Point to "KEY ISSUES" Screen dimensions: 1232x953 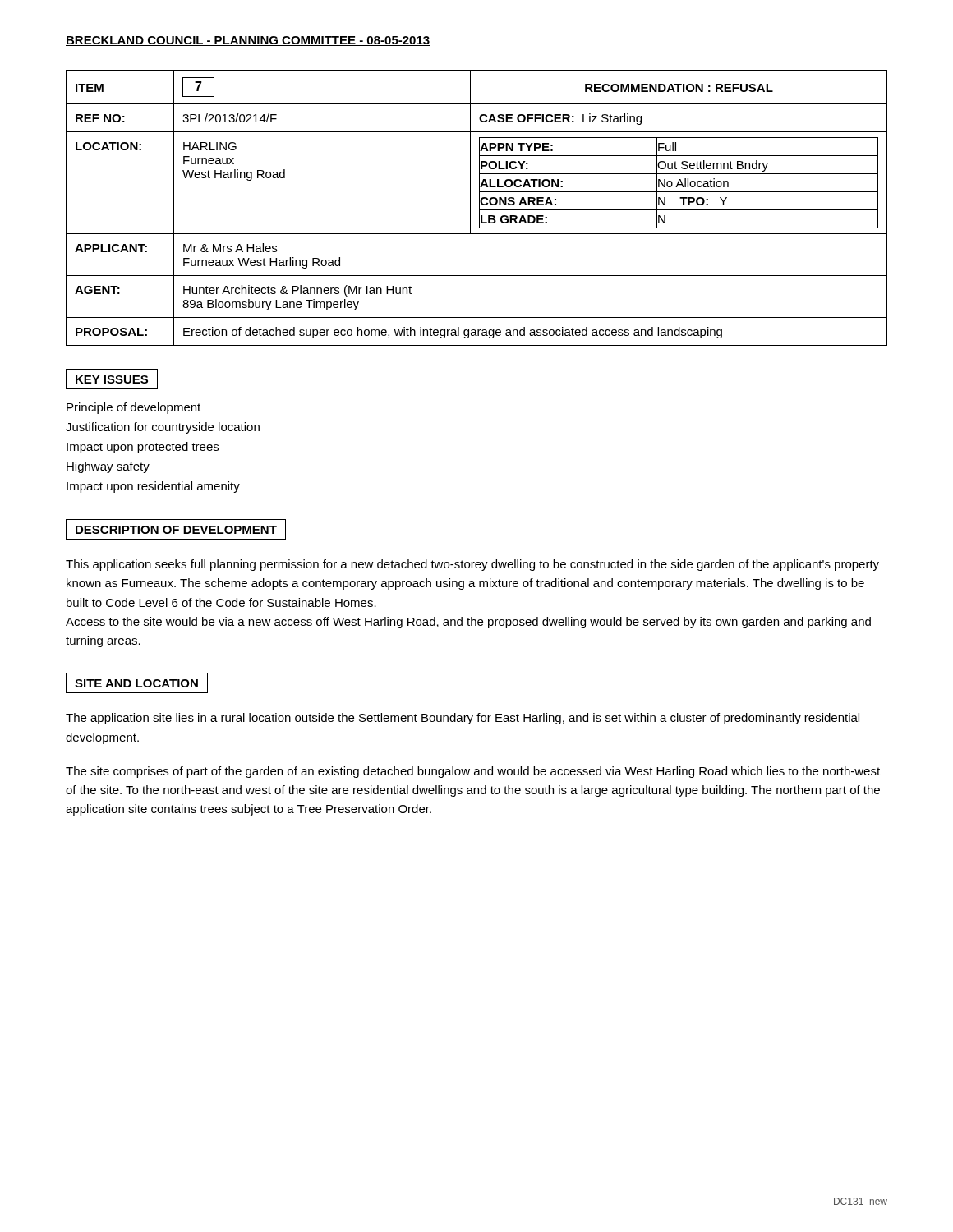point(112,379)
